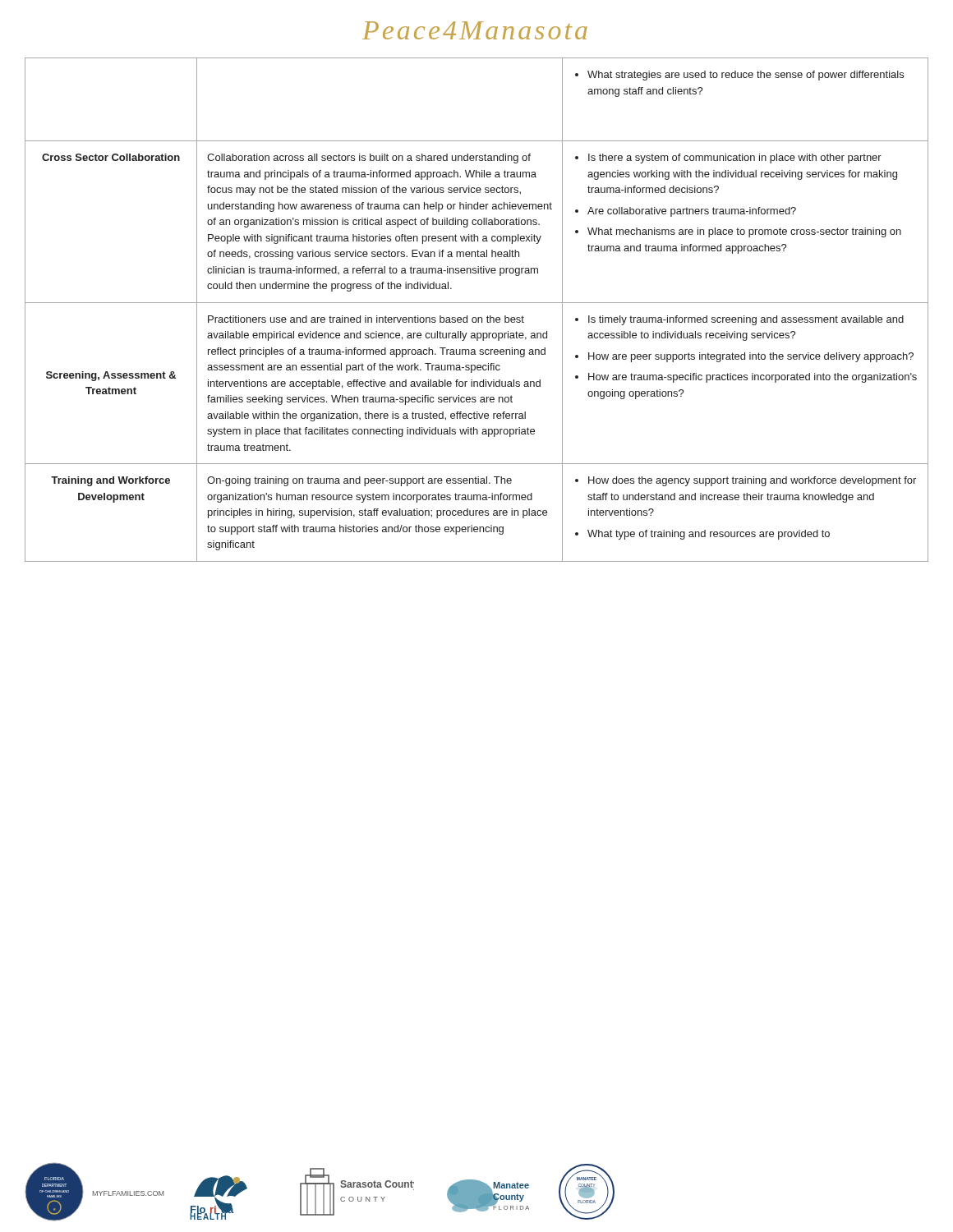Locate the table with the text "Is there a system of"
This screenshot has width=953, height=1232.
tap(476, 309)
